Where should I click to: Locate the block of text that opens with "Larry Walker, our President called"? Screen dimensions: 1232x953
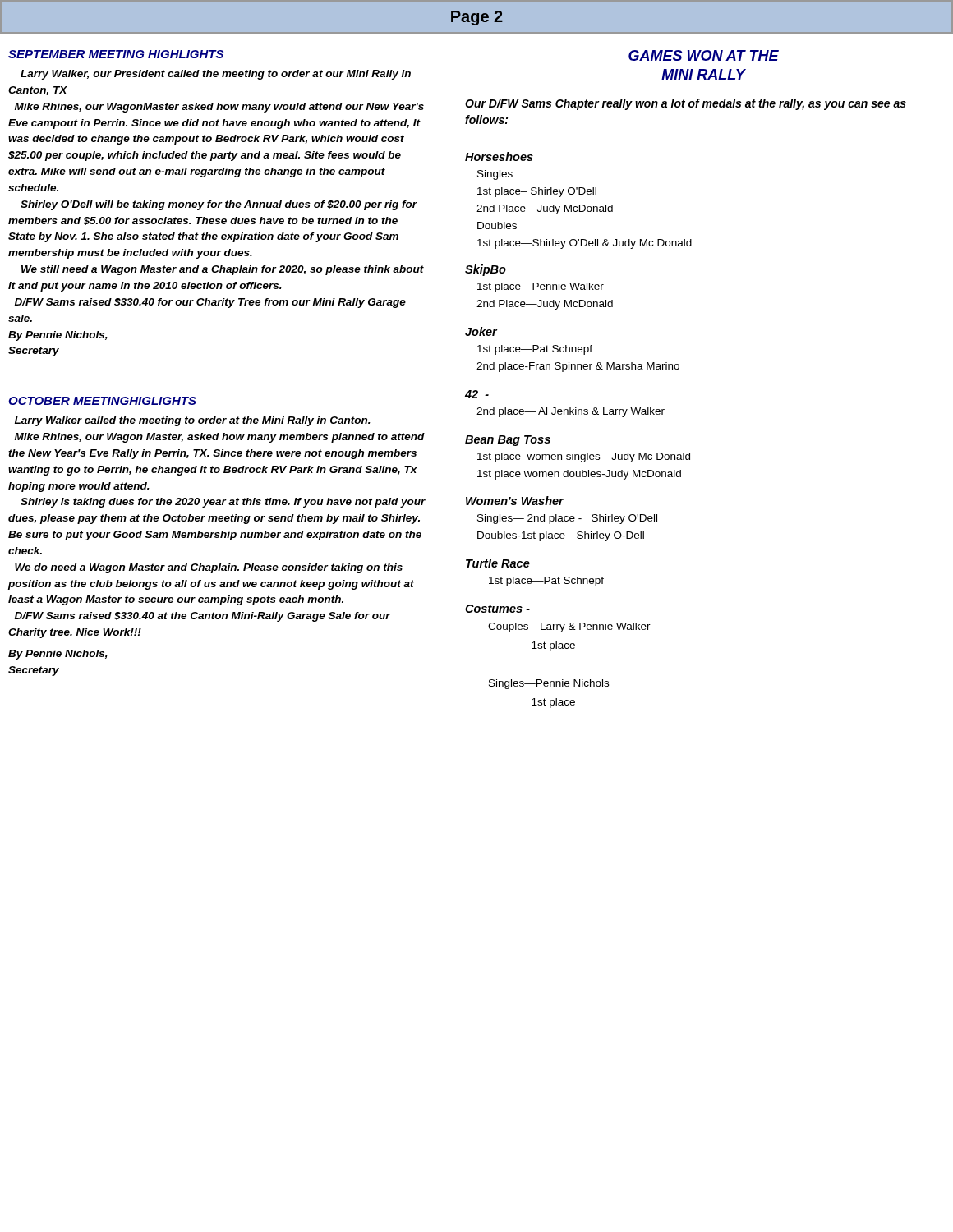(x=216, y=212)
